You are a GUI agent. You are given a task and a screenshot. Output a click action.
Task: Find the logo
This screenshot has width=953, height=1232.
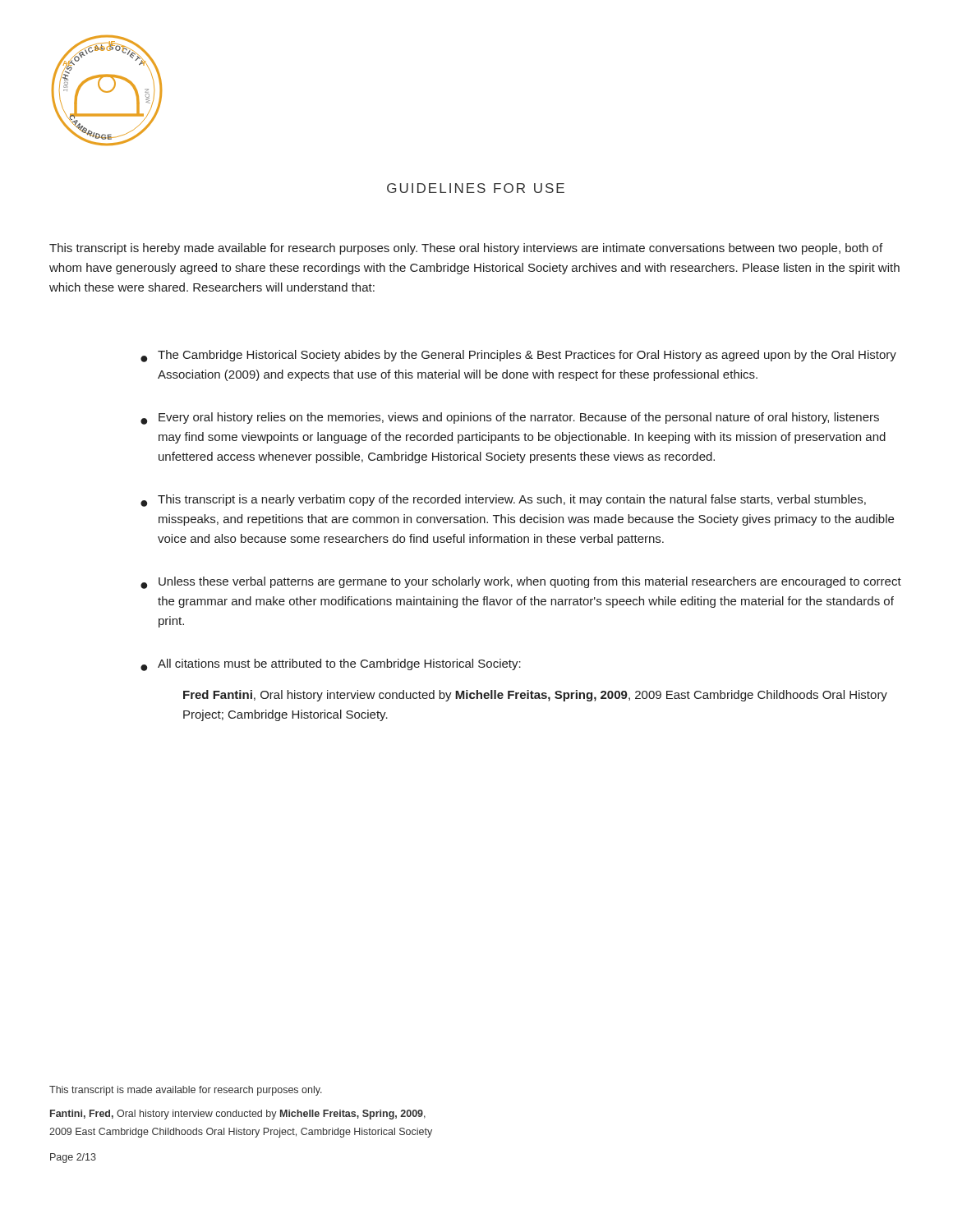[x=107, y=90]
